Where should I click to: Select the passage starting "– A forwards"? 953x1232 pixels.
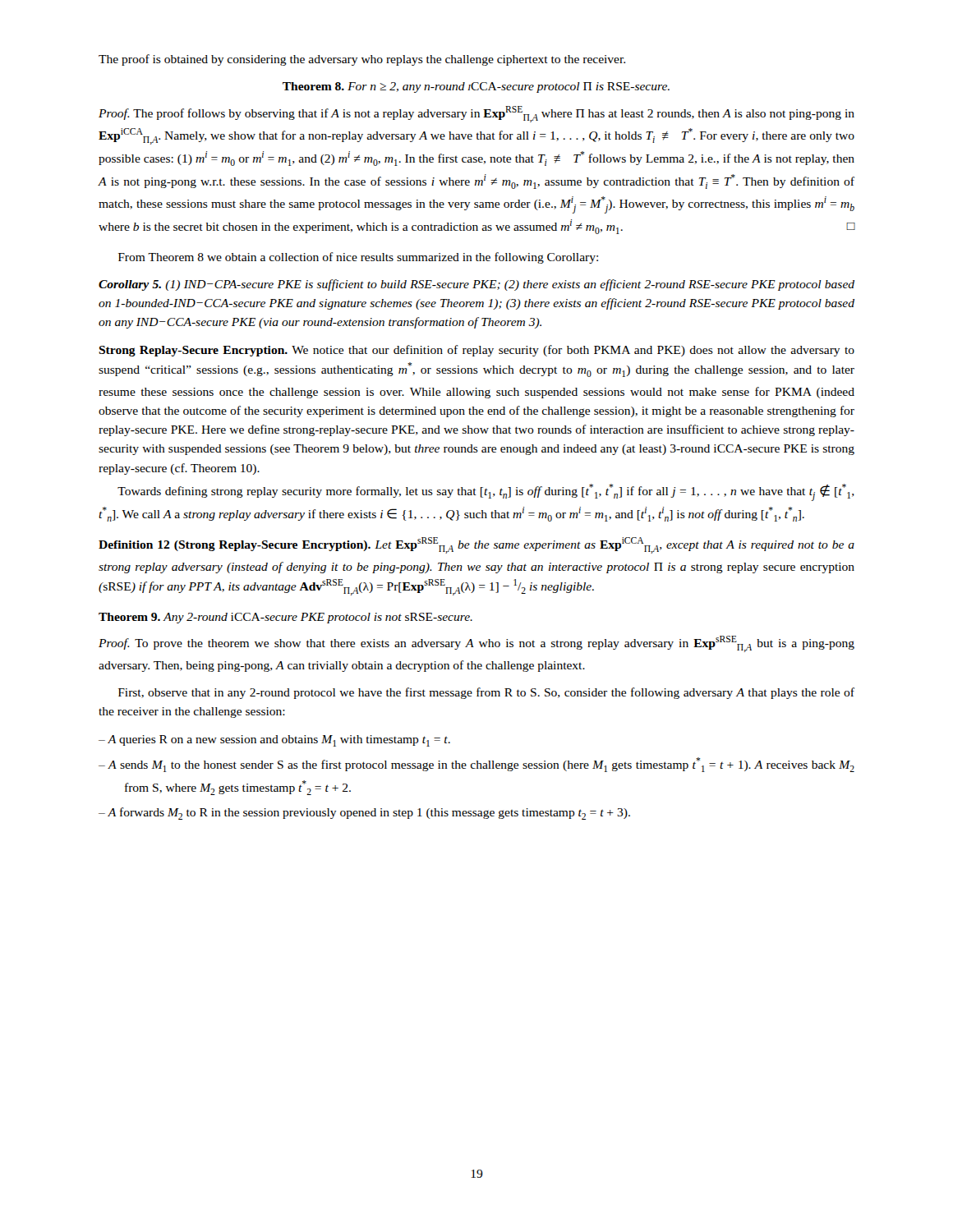(x=476, y=814)
